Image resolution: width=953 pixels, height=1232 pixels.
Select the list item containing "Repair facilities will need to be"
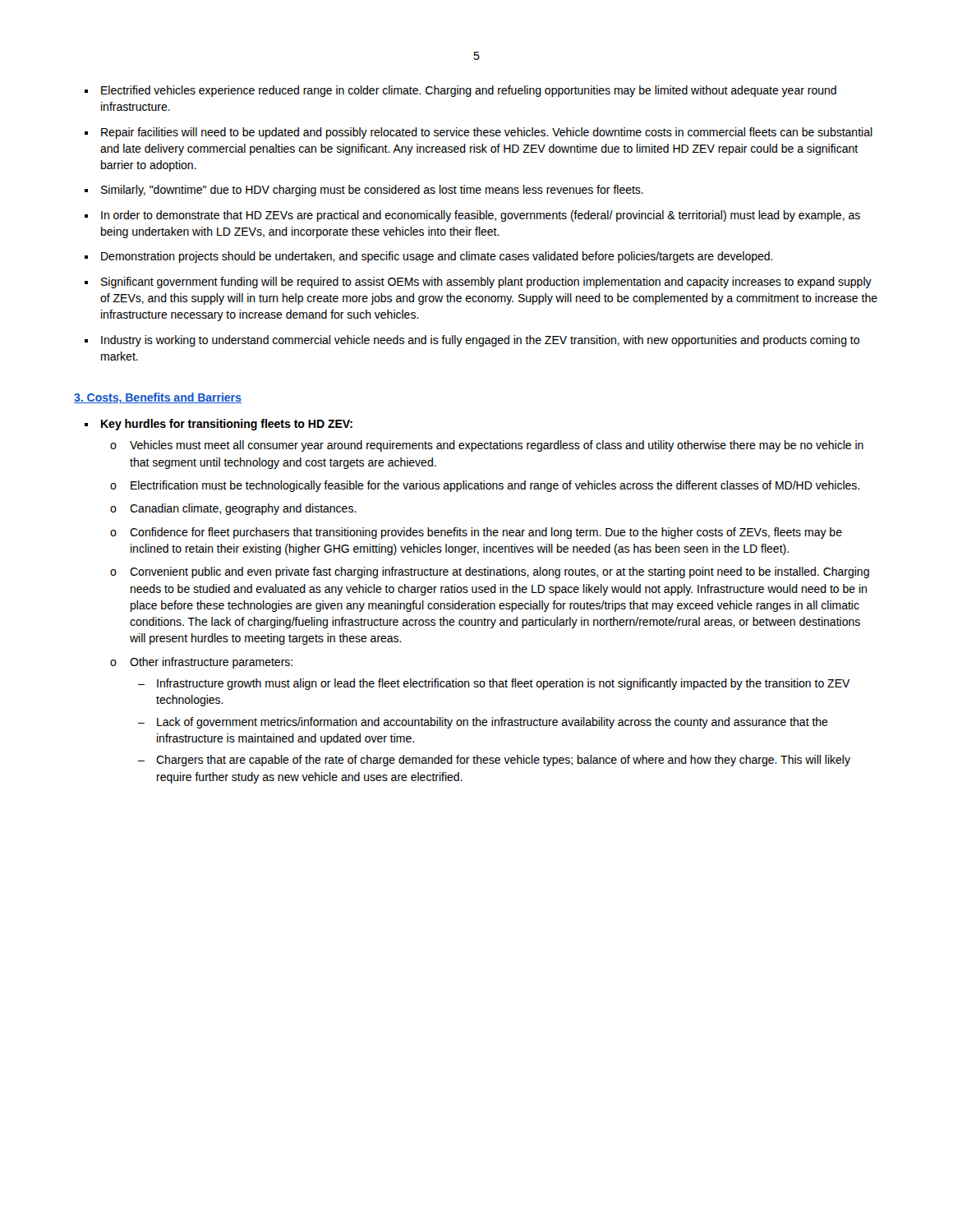point(486,149)
